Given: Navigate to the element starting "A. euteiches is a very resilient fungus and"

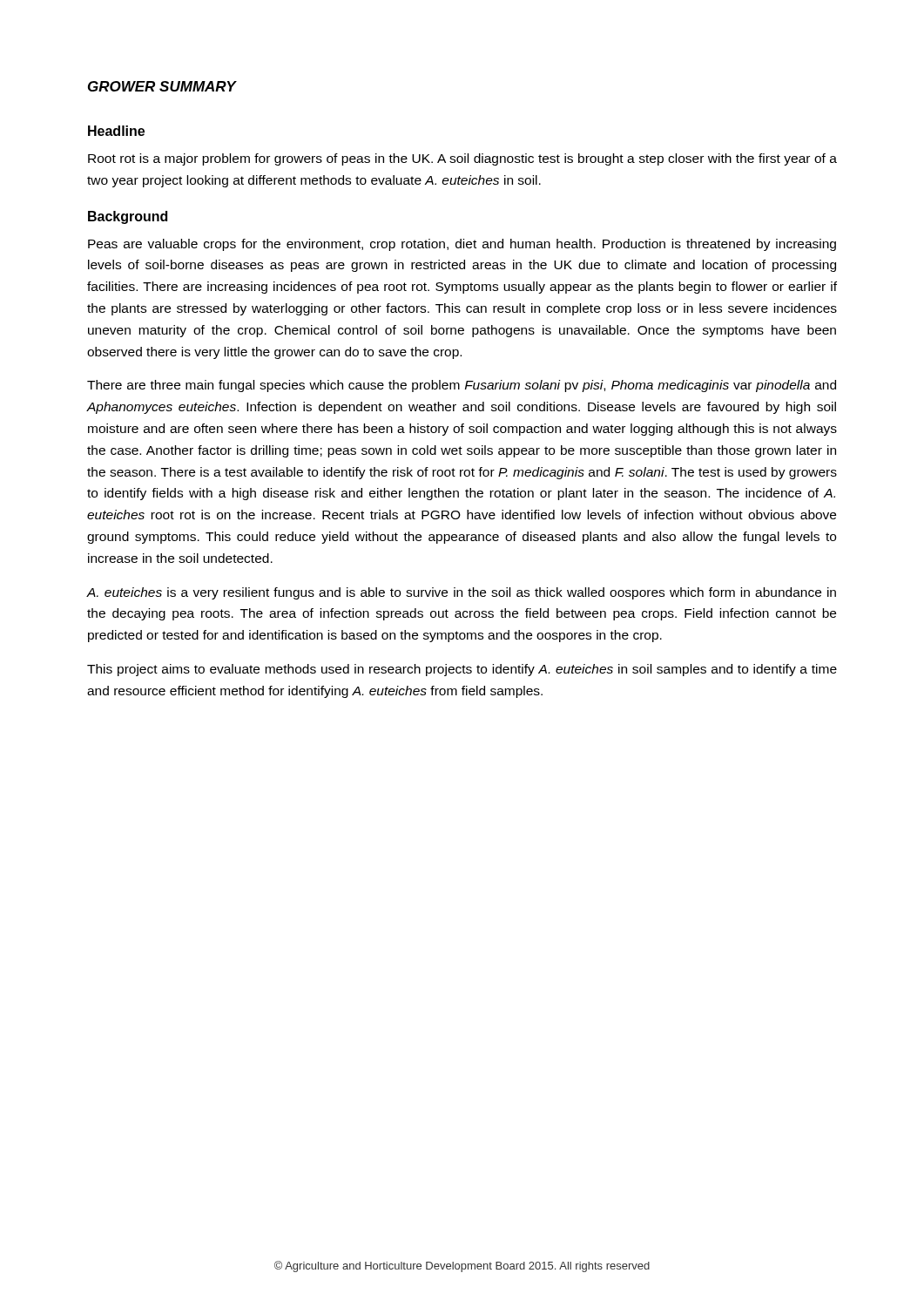Looking at the screenshot, I should pos(462,613).
